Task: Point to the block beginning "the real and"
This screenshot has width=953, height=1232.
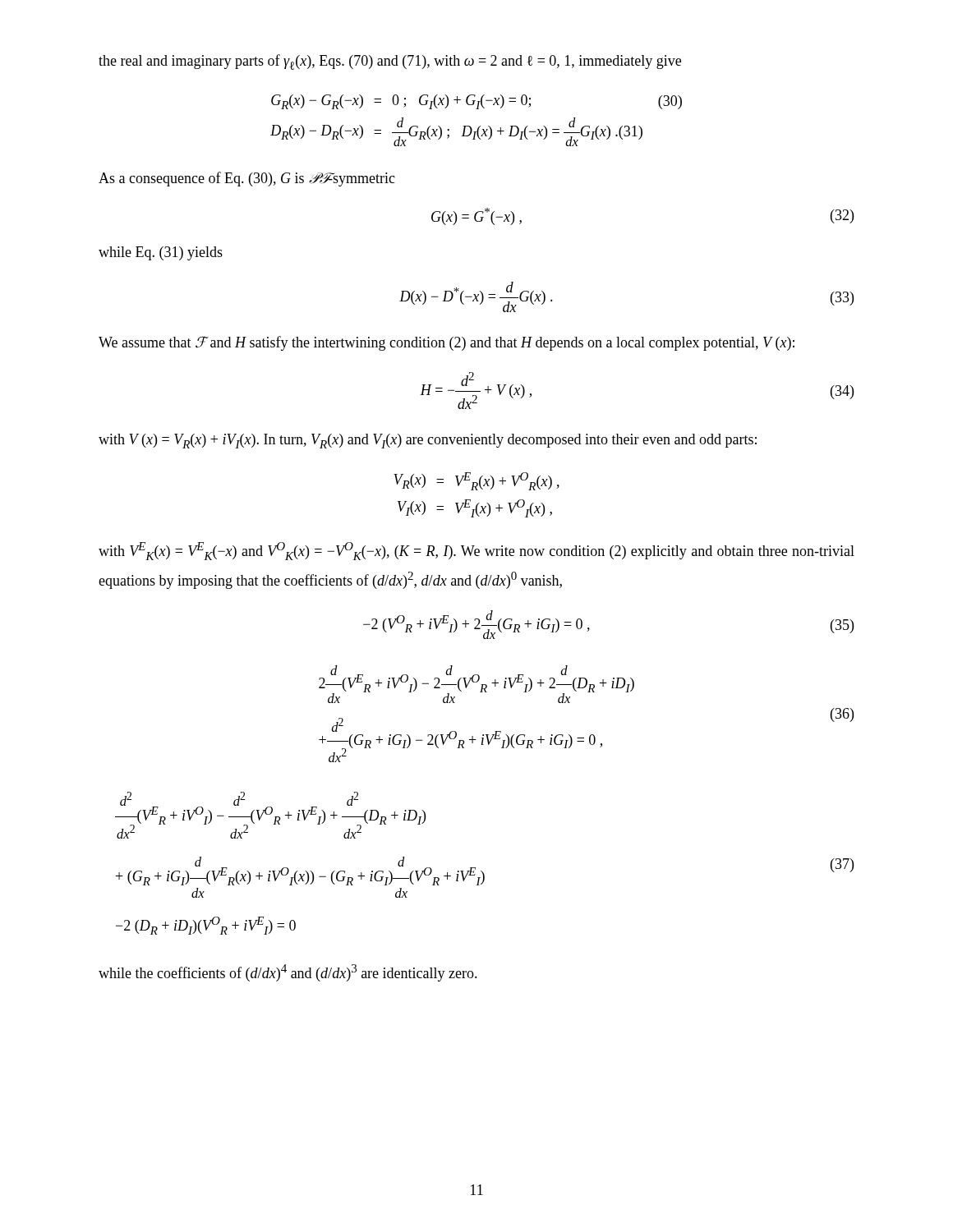Action: coord(476,62)
